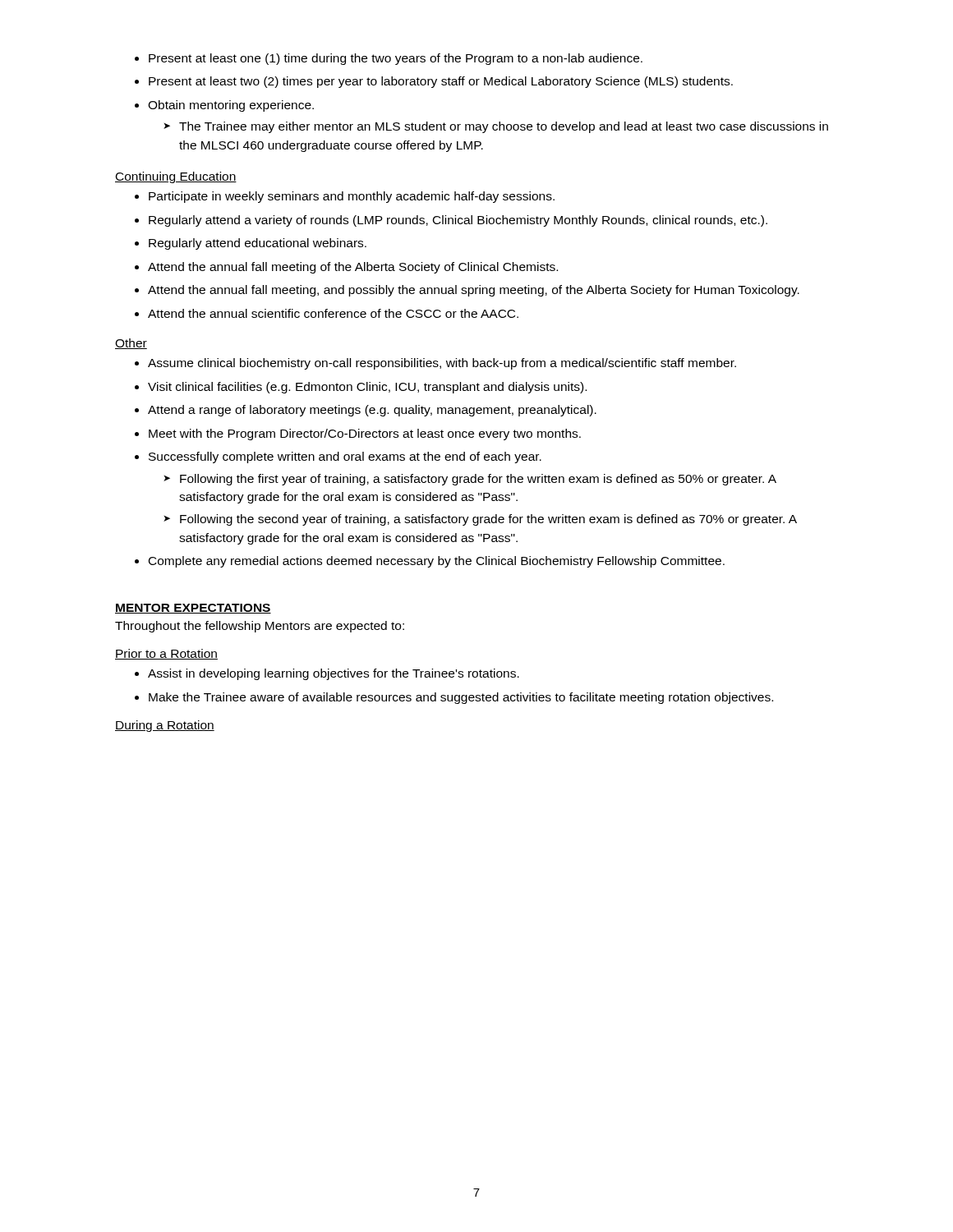Select the region starting "Participate in weekly seminars and"
The image size is (953, 1232).
485,255
